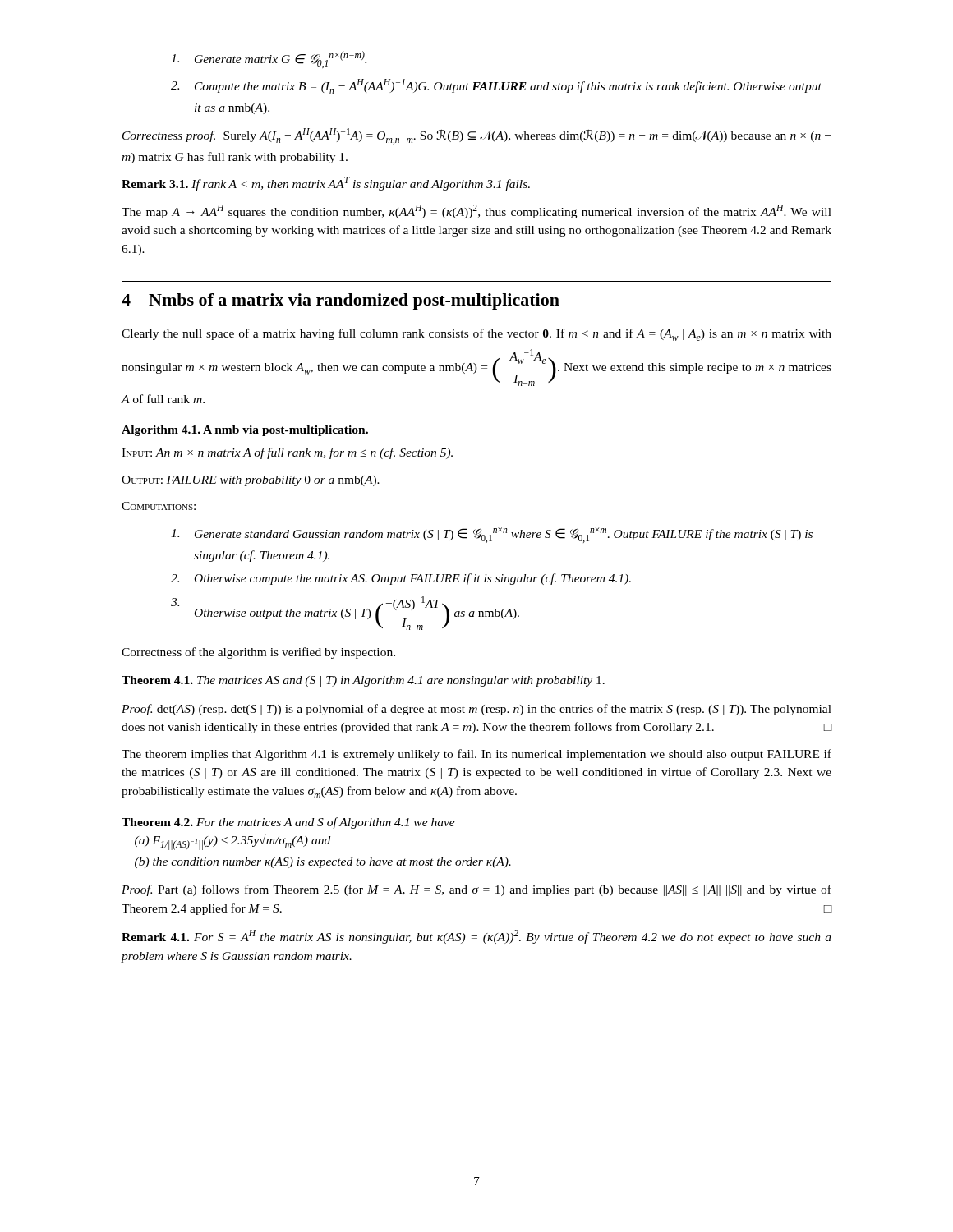The width and height of the screenshot is (953, 1232).
Task: Point to the block beginning "Clearly the null space of a"
Action: (x=476, y=367)
